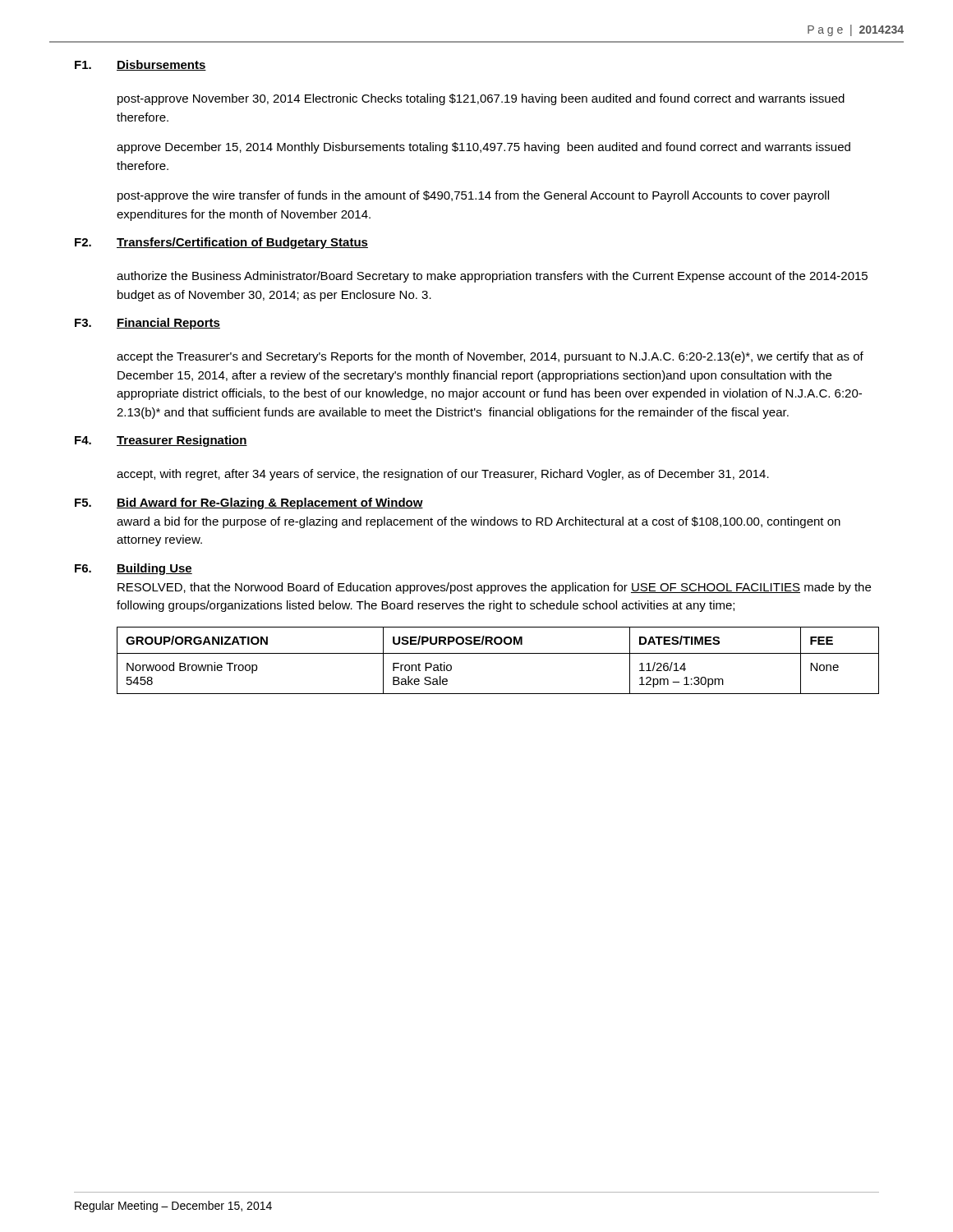Find the text block that says "post-approve November 30, 2014 Electronic"
The image size is (953, 1232).
click(x=481, y=107)
